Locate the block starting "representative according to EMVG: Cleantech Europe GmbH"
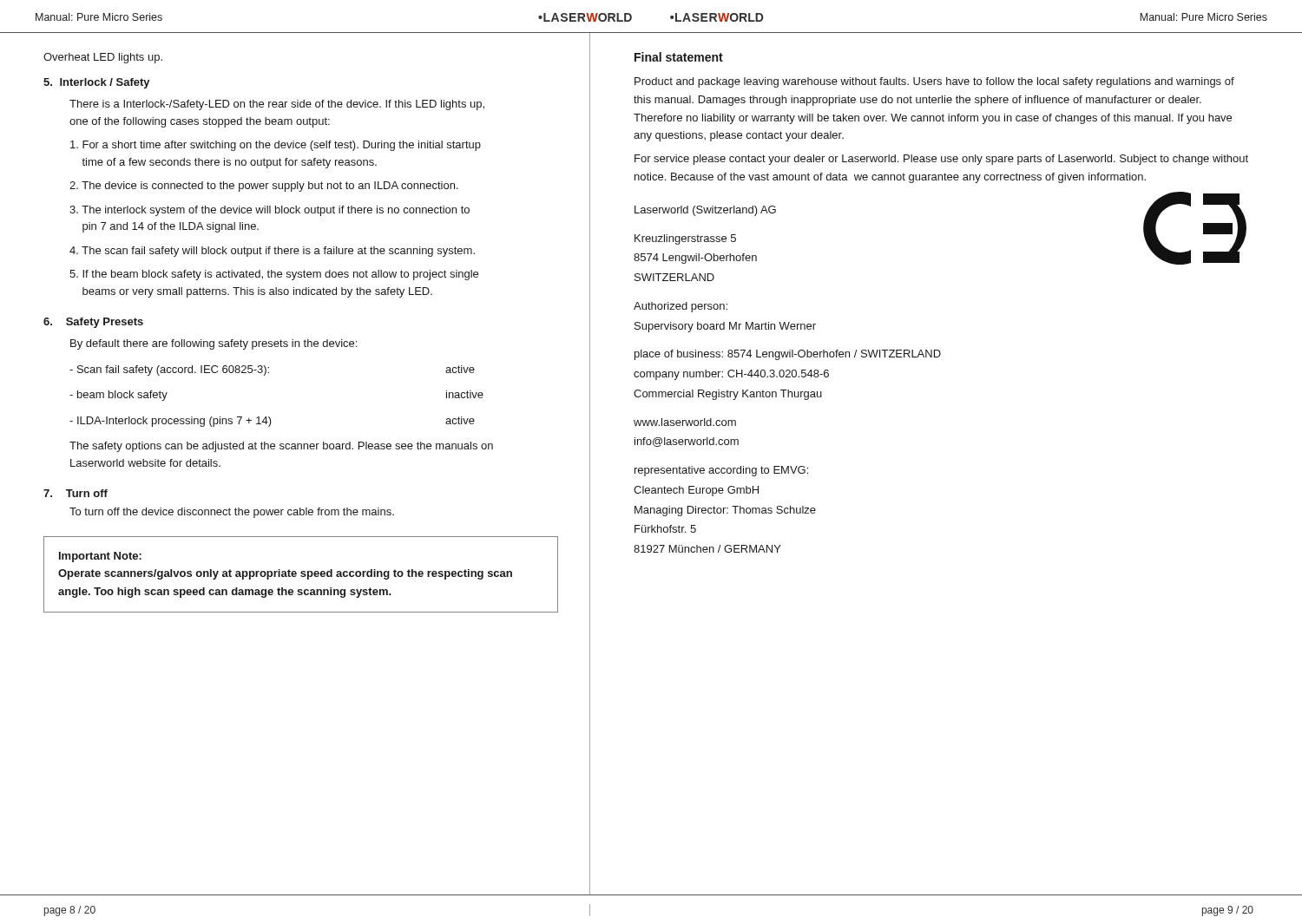 click(x=725, y=509)
